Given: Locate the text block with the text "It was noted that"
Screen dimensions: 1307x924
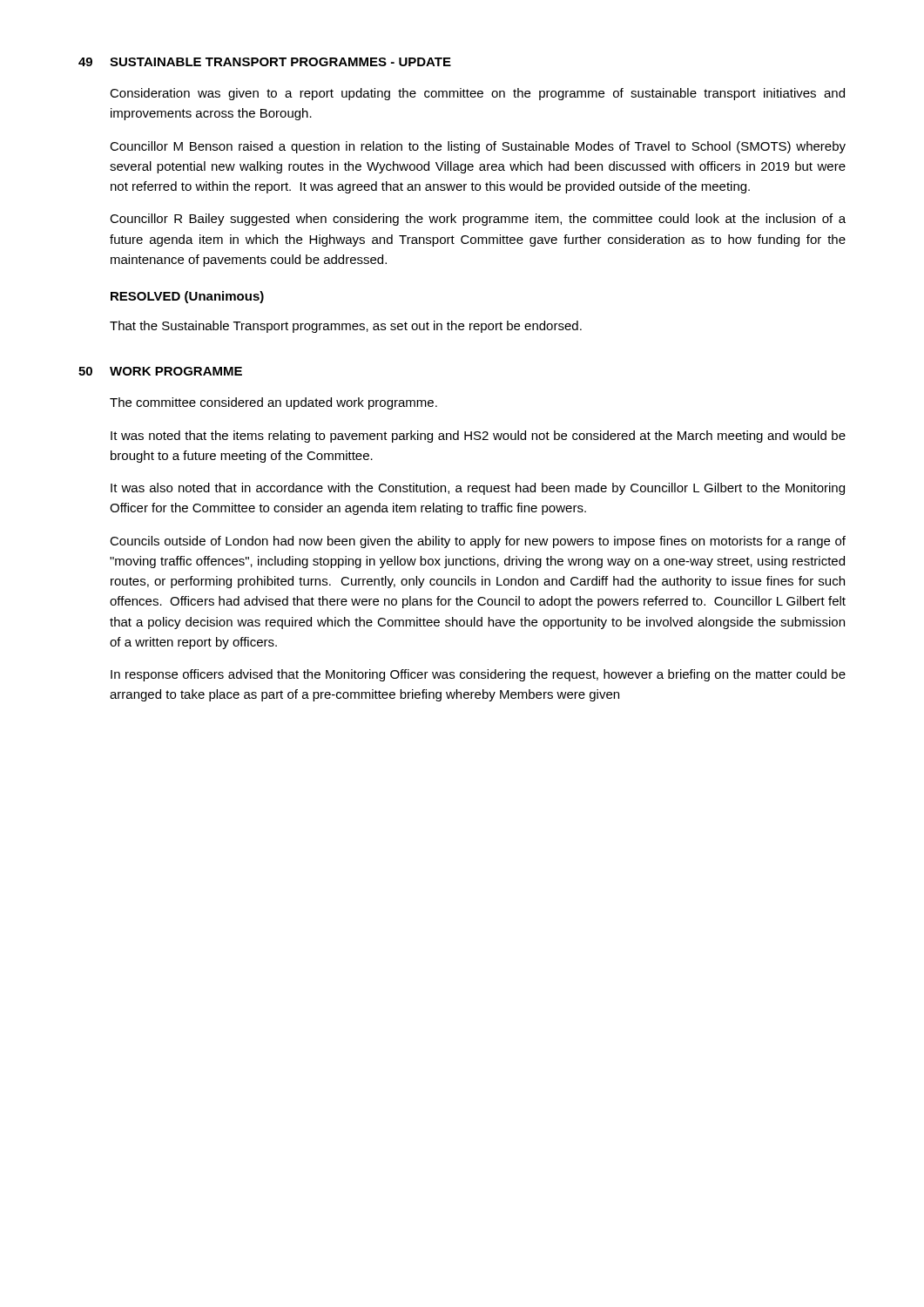Looking at the screenshot, I should [x=478, y=445].
